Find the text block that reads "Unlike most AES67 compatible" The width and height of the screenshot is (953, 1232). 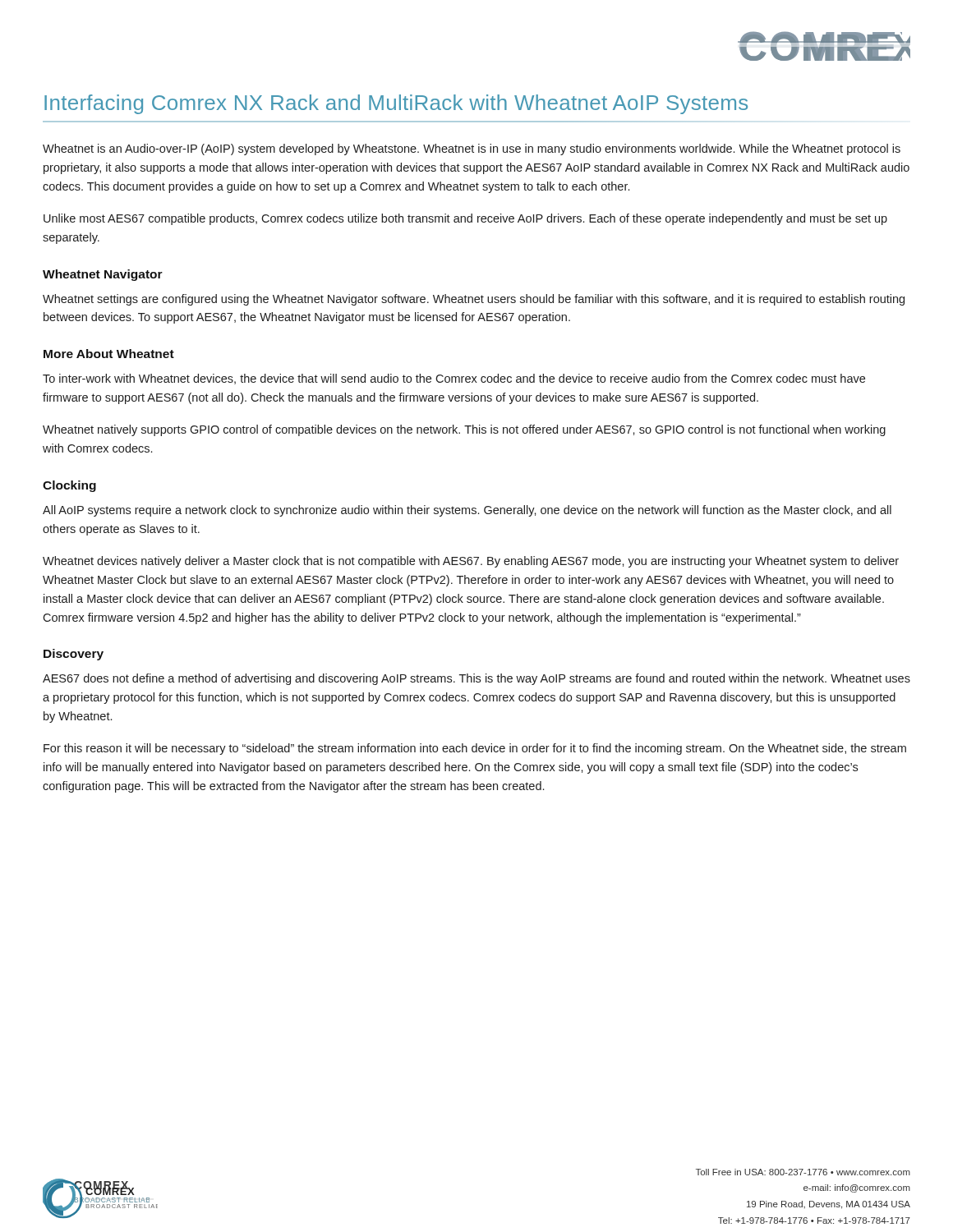(x=465, y=228)
